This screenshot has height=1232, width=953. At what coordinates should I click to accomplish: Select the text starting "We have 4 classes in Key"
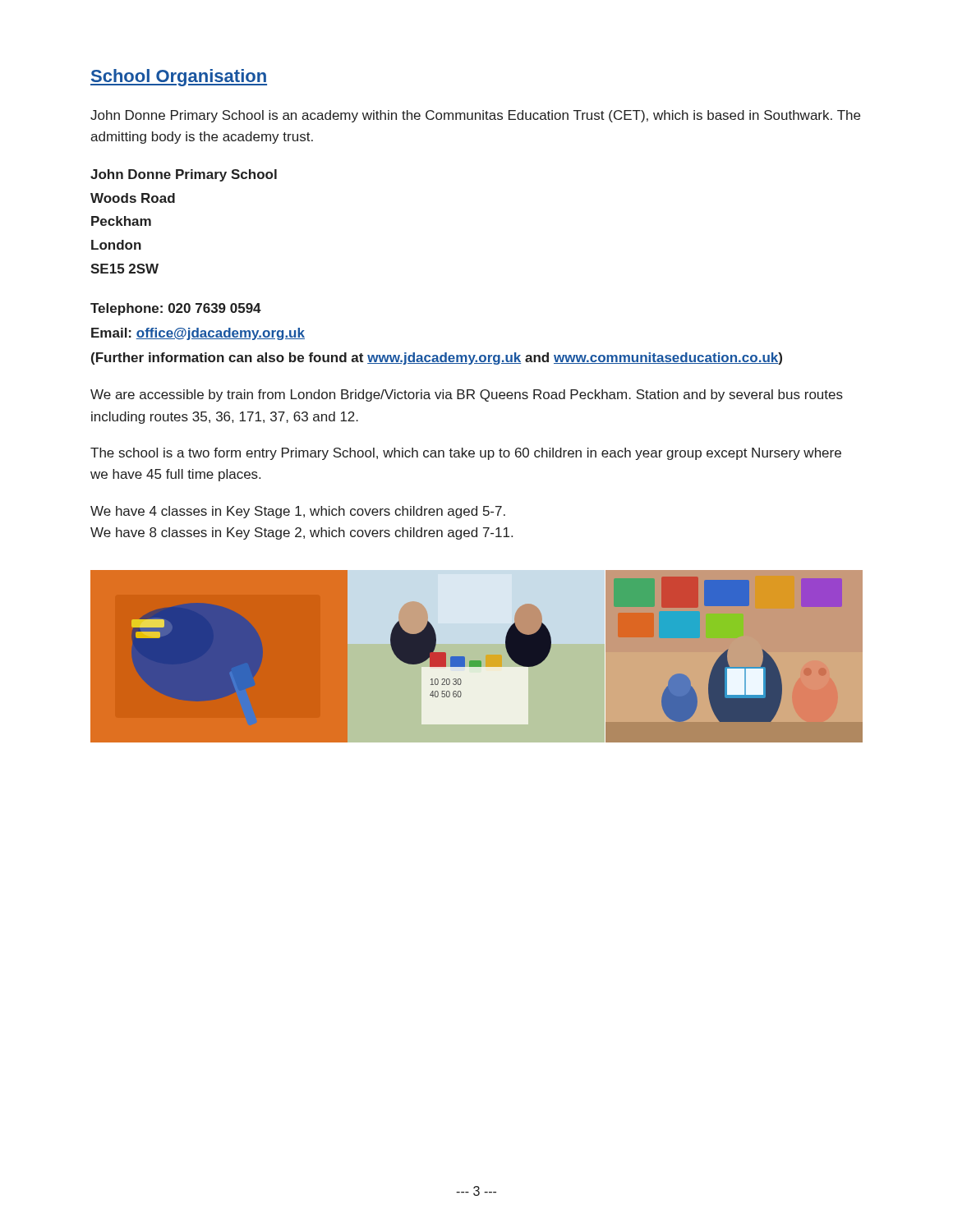click(302, 522)
